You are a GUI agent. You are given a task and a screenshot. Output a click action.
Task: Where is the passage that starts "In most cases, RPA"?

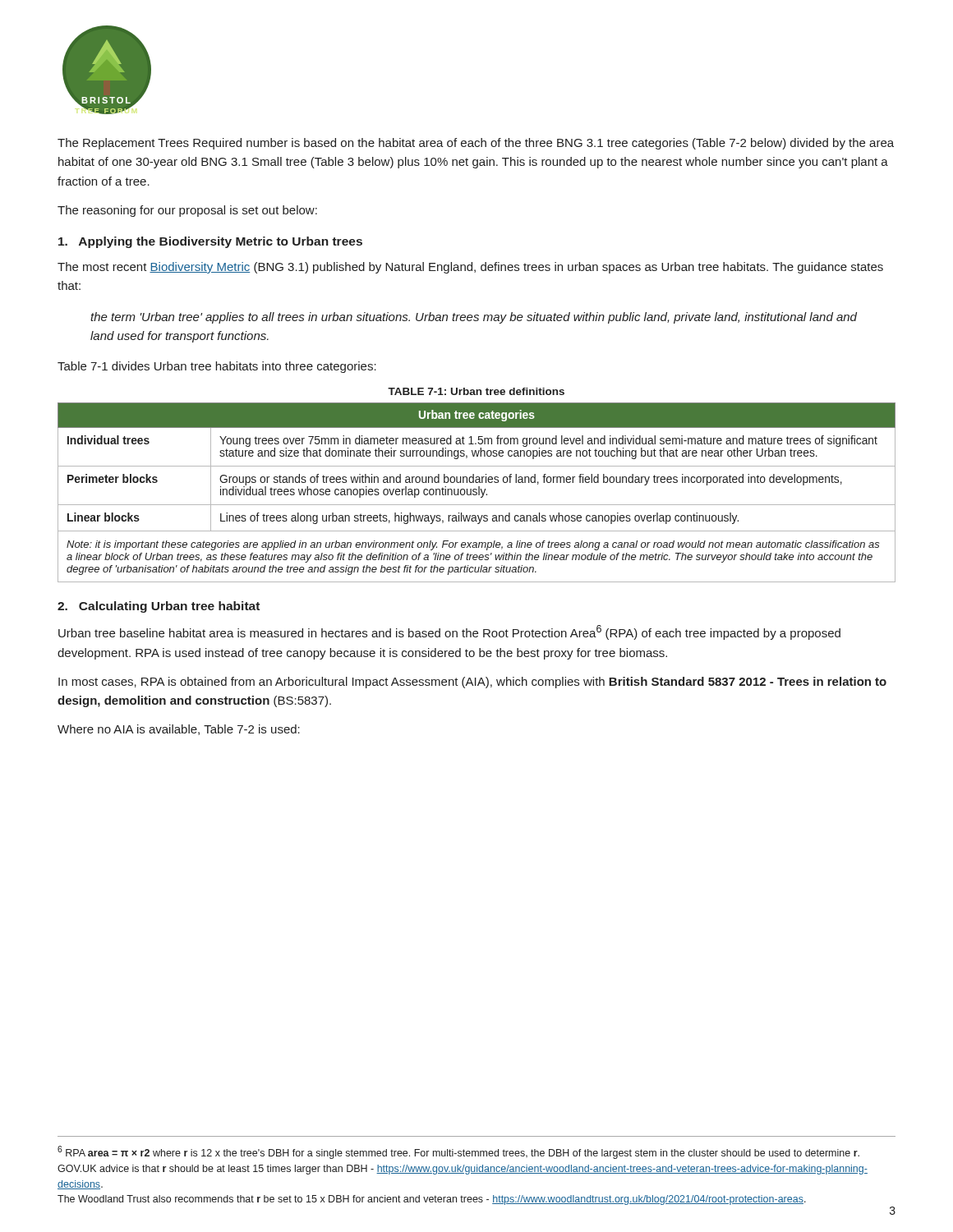[x=472, y=691]
